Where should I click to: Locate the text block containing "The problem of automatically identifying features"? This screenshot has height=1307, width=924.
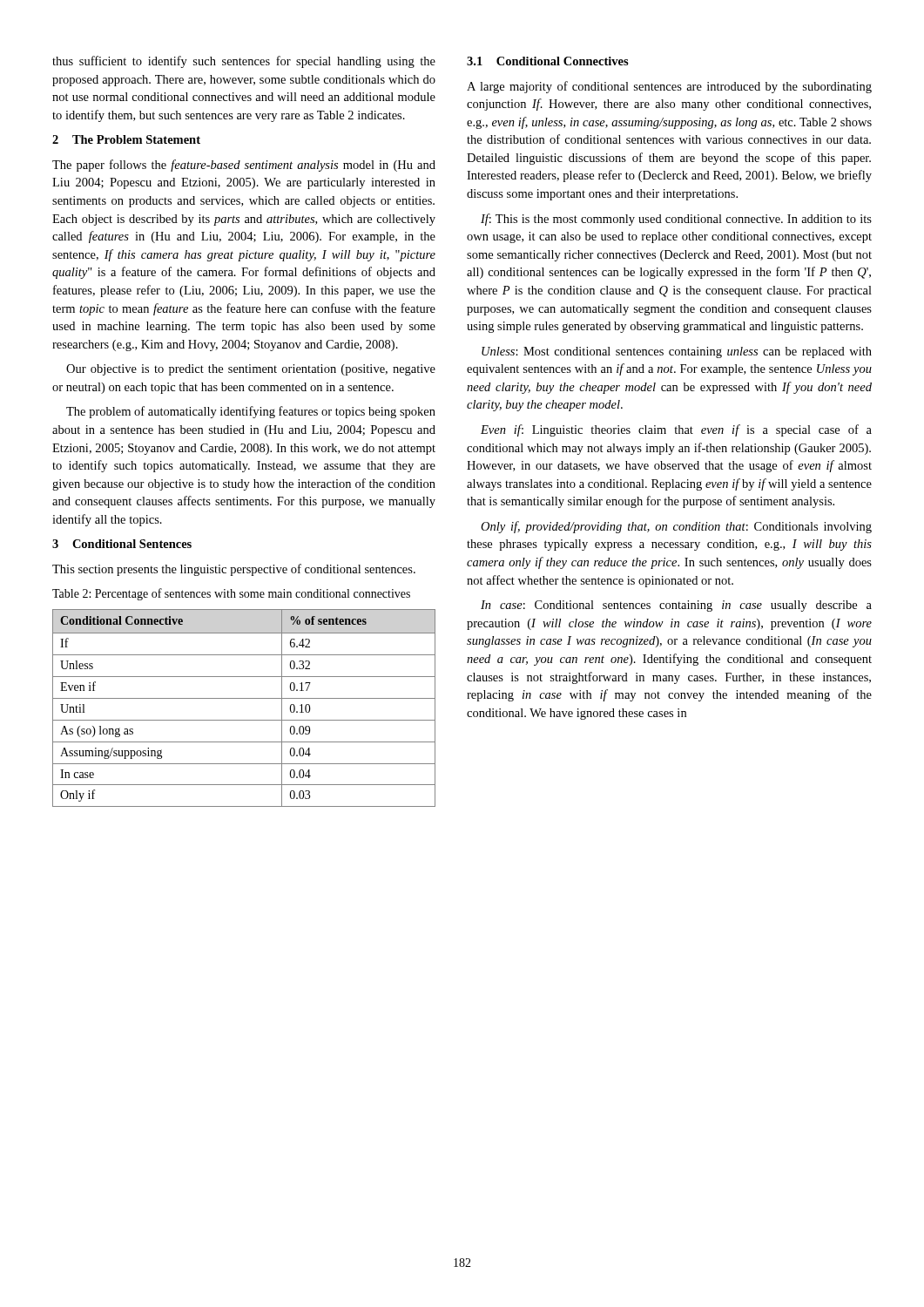click(244, 466)
